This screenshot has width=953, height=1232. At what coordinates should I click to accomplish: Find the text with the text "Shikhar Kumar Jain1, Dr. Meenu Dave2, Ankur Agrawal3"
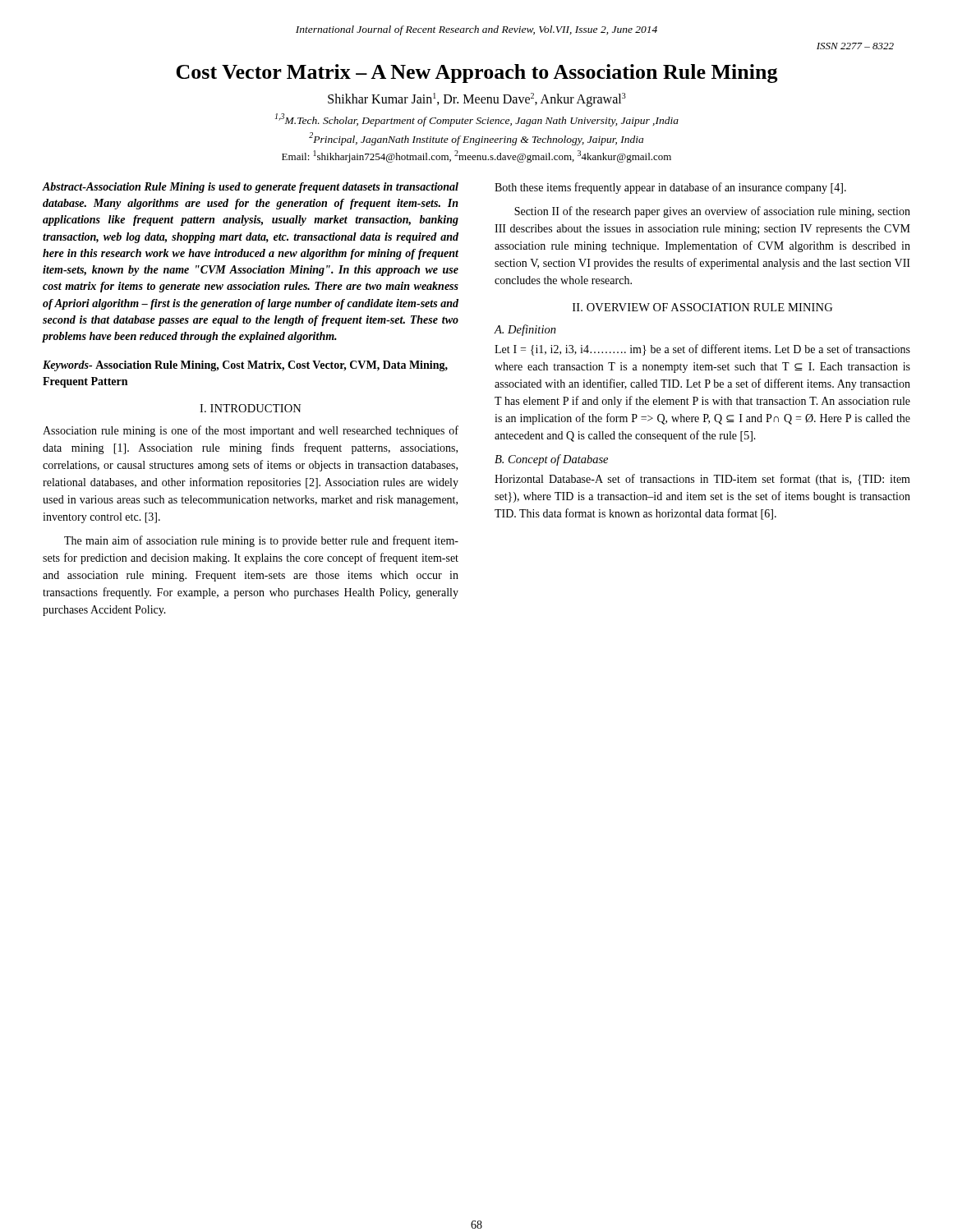(476, 98)
